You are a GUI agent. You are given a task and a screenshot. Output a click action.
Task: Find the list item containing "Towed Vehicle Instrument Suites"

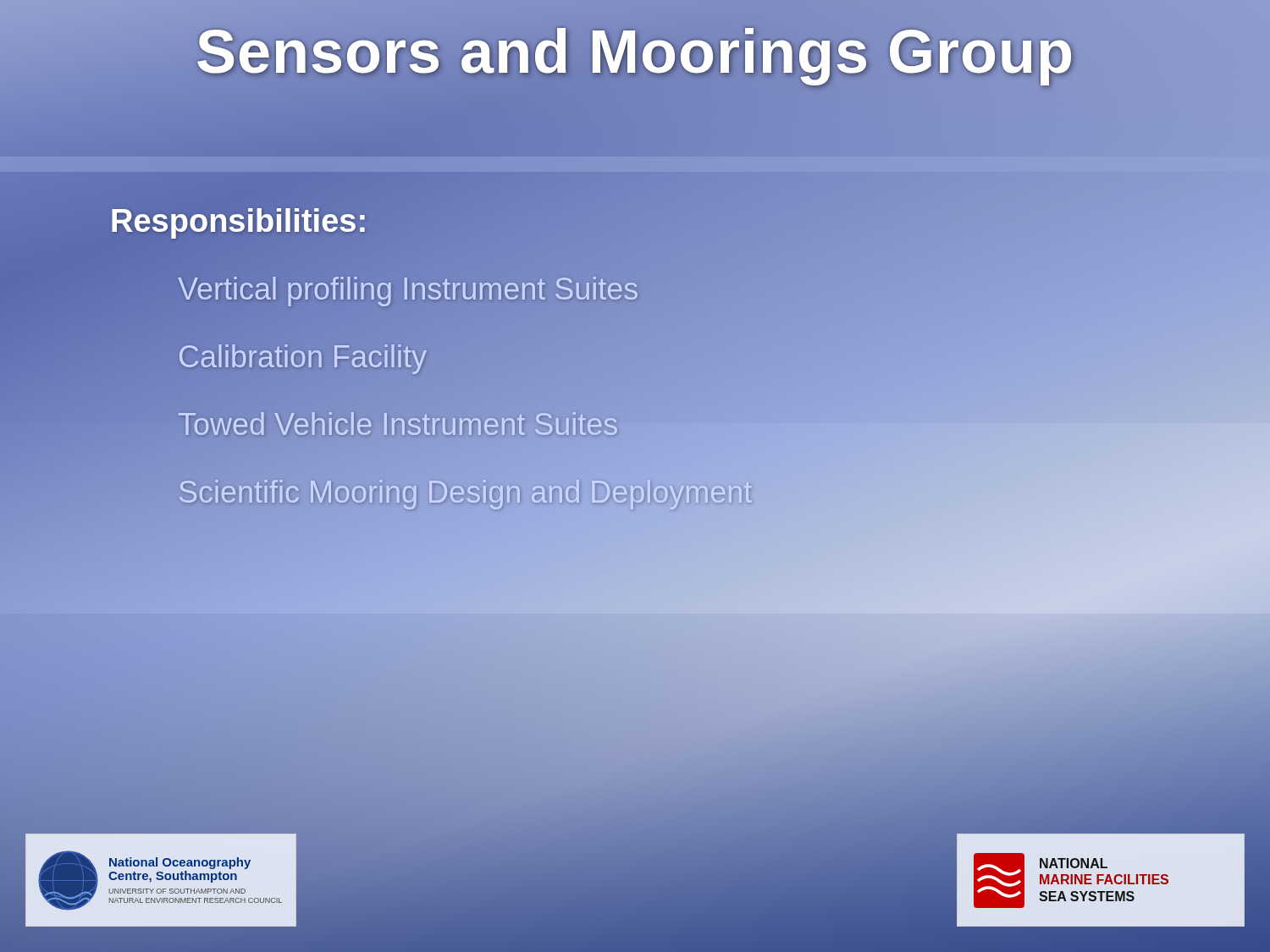pos(398,424)
